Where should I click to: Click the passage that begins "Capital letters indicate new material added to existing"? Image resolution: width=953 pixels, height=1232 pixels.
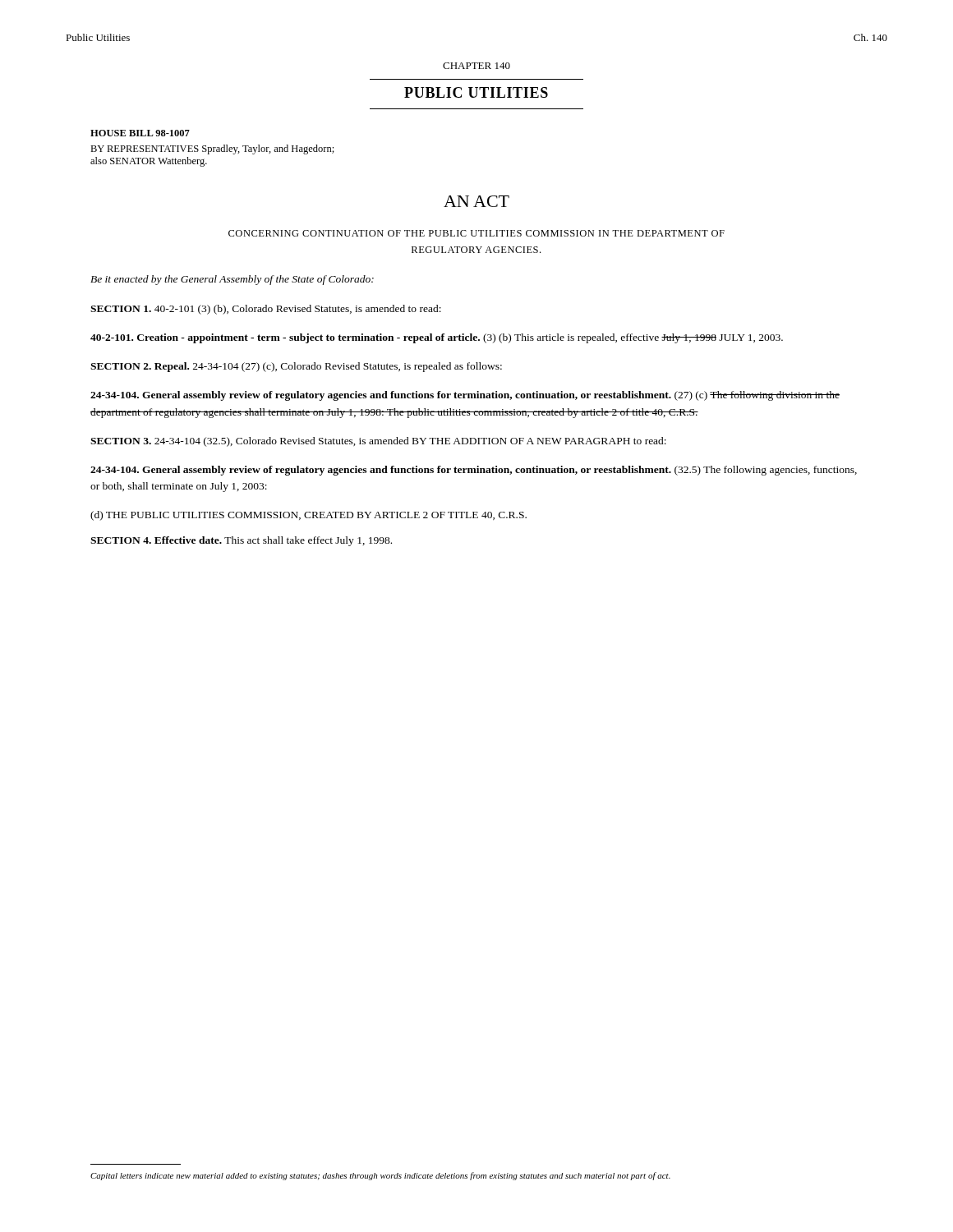476,1173
